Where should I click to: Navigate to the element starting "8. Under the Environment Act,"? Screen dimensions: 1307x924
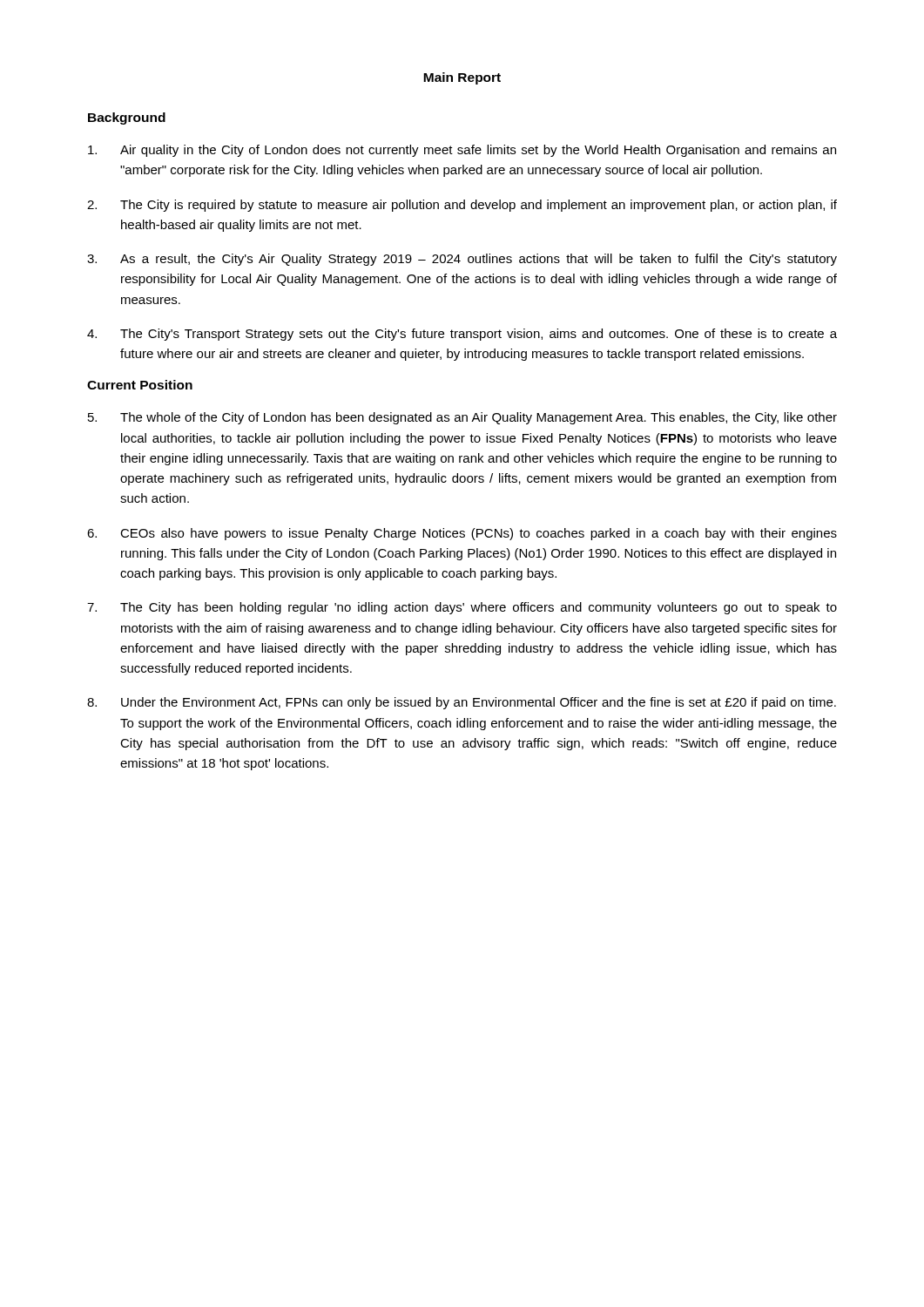point(462,733)
